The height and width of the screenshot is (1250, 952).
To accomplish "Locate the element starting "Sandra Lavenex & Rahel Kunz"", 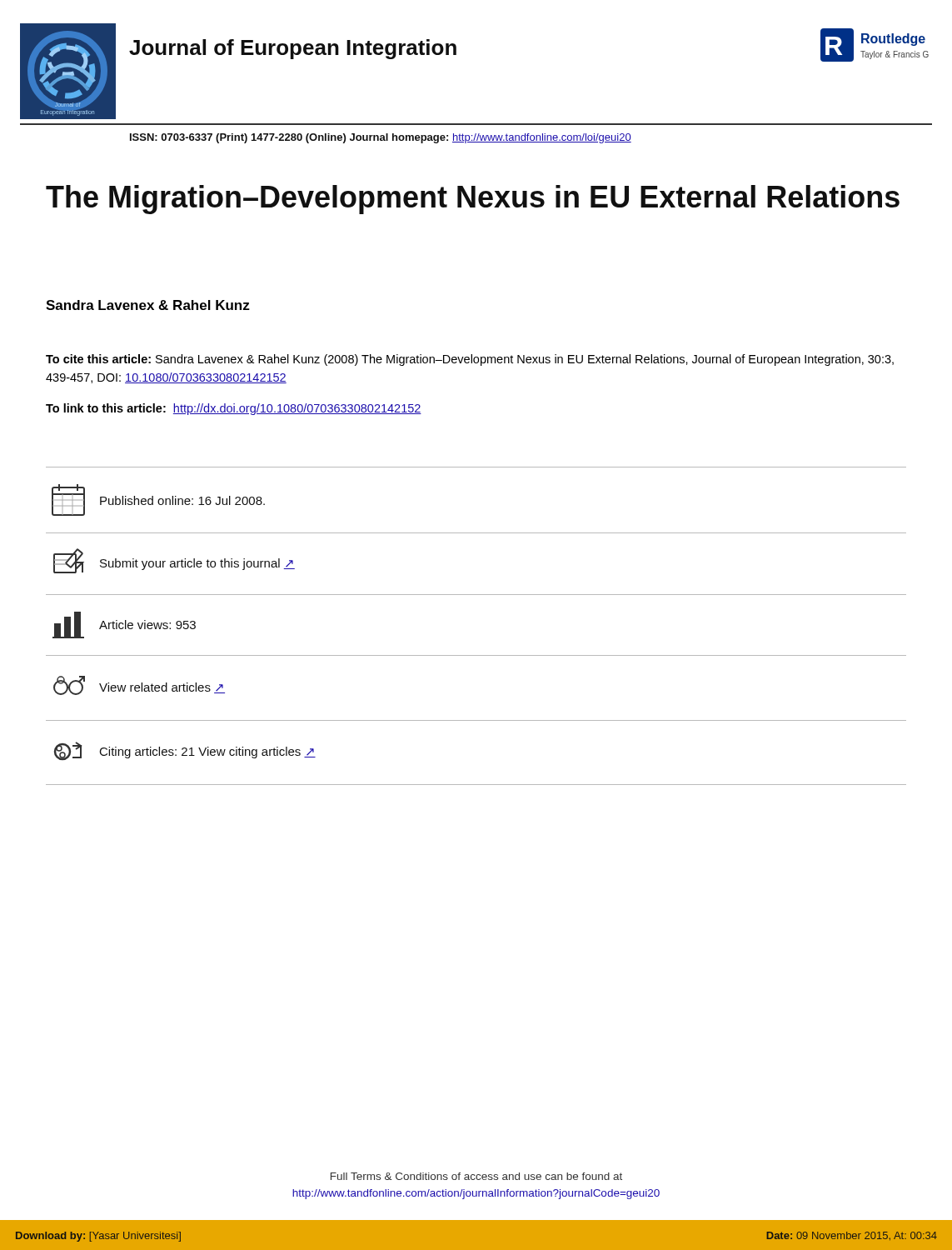I will [148, 306].
